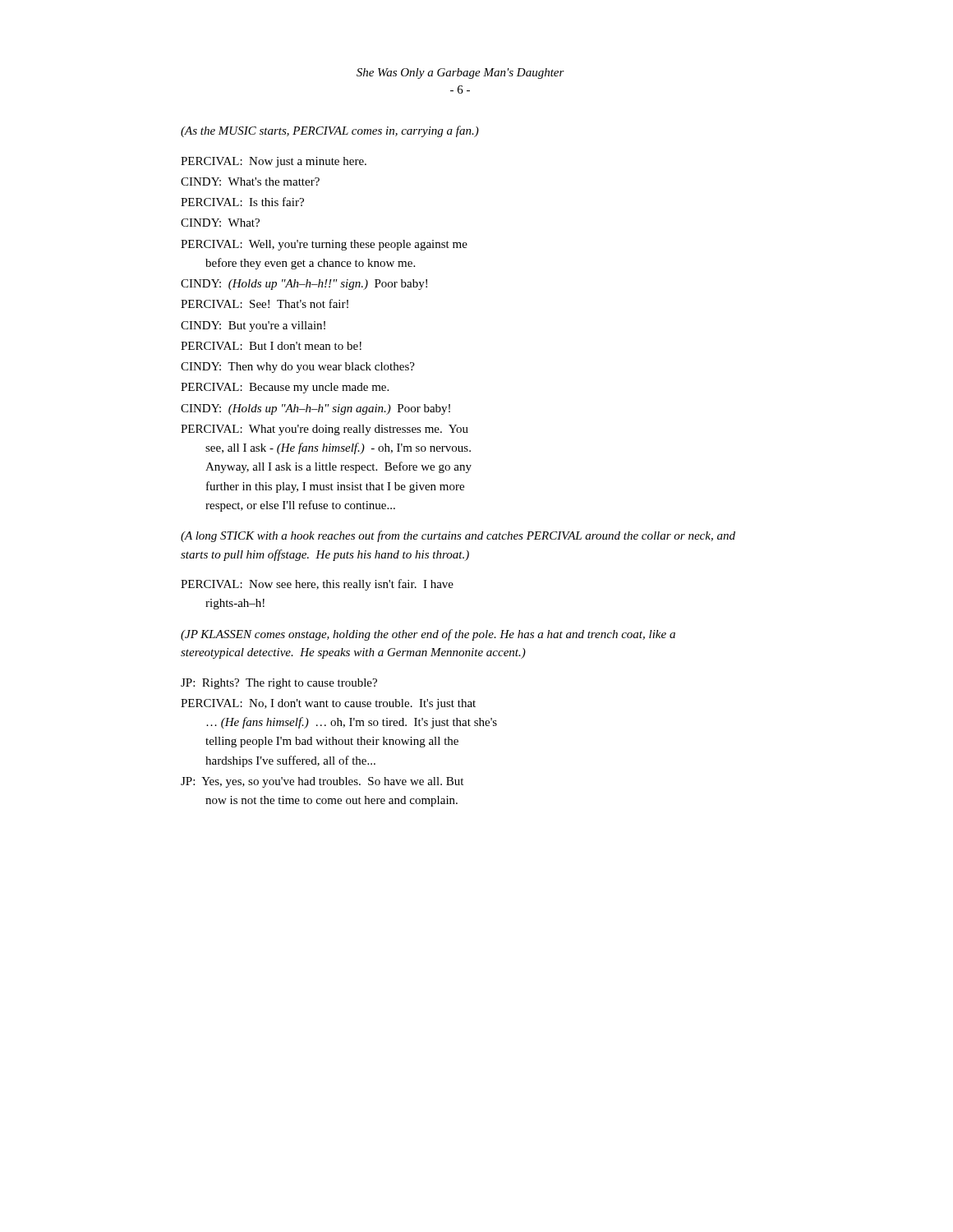This screenshot has height=1232, width=953.
Task: Navigate to the text starting "JP: Rights? The right to cause trouble? PERCIVAL:"
Action: (460, 742)
